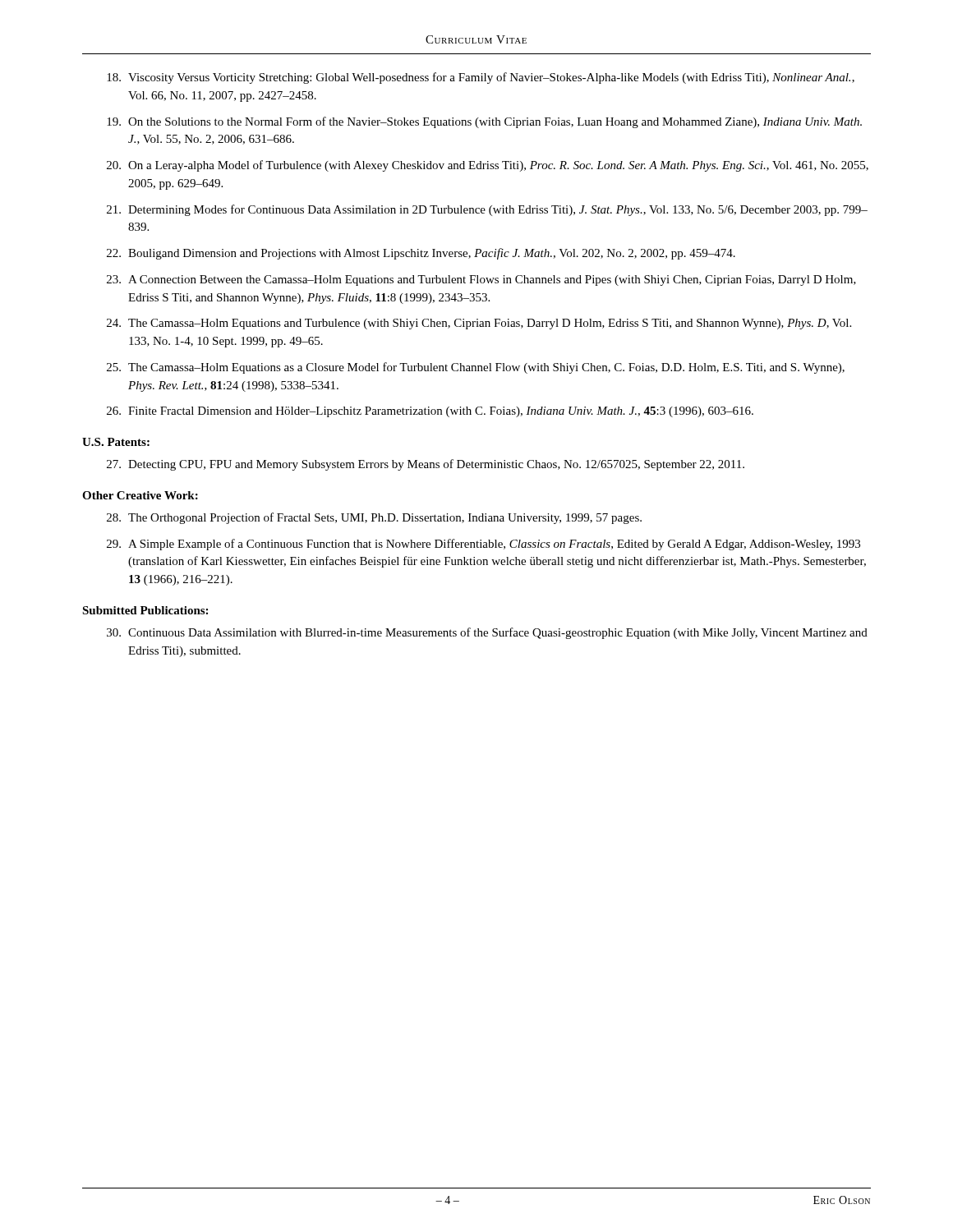Locate the section header with the text "Submitted Publications:"
The image size is (953, 1232).
pos(146,610)
